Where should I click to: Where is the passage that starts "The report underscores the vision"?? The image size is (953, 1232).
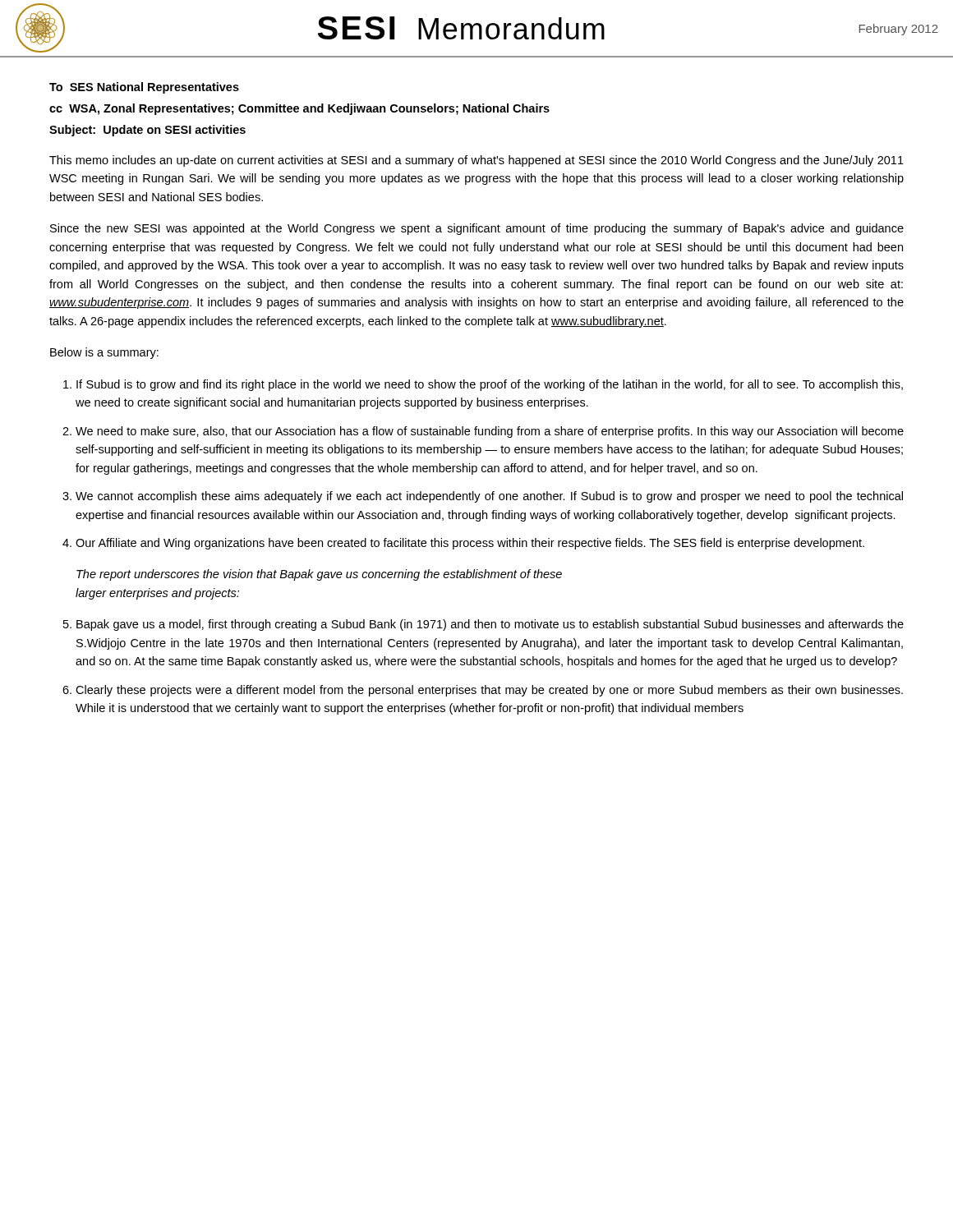click(x=319, y=584)
